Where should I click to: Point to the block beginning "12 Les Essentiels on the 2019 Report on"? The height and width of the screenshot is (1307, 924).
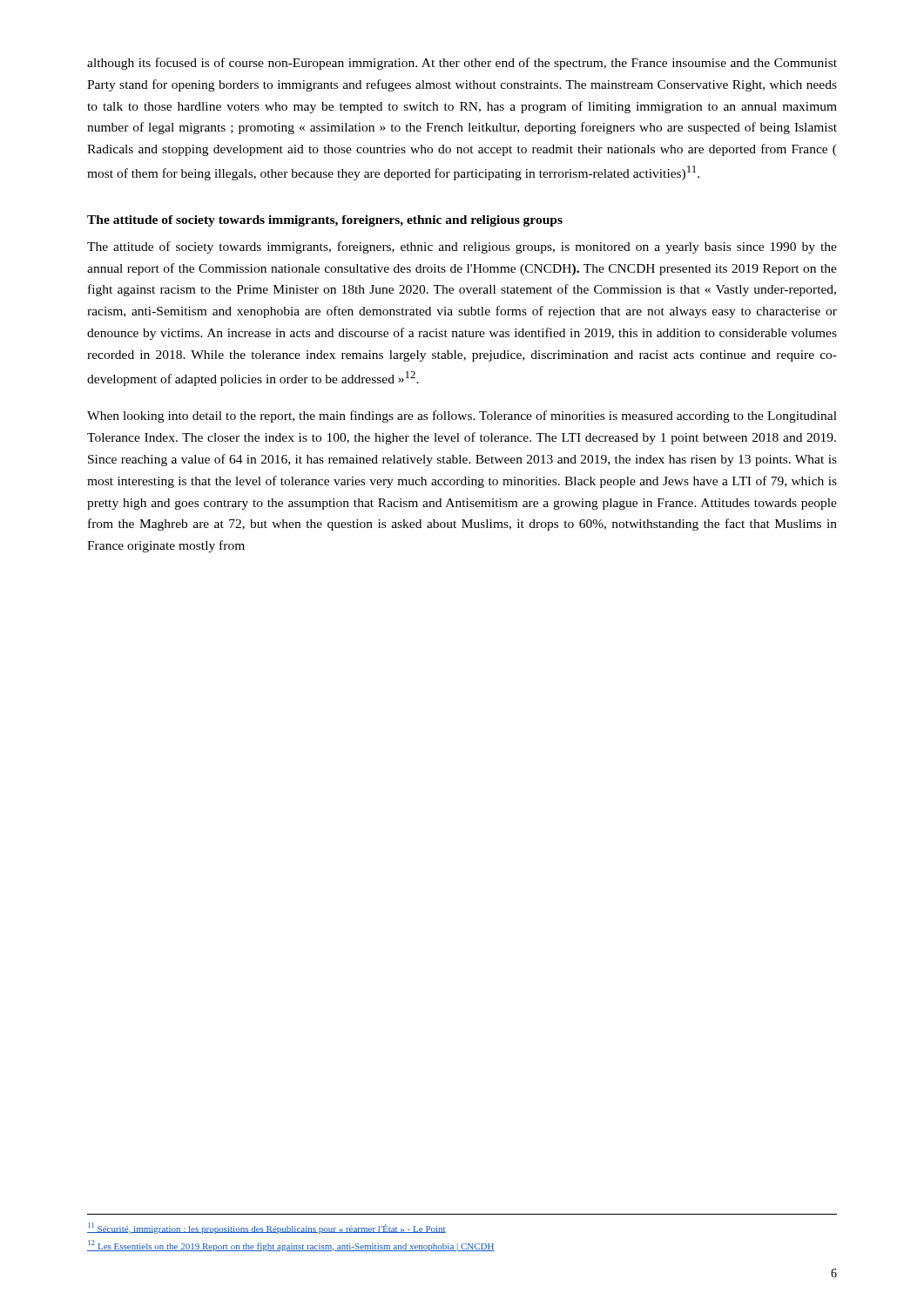pyautogui.click(x=291, y=1244)
